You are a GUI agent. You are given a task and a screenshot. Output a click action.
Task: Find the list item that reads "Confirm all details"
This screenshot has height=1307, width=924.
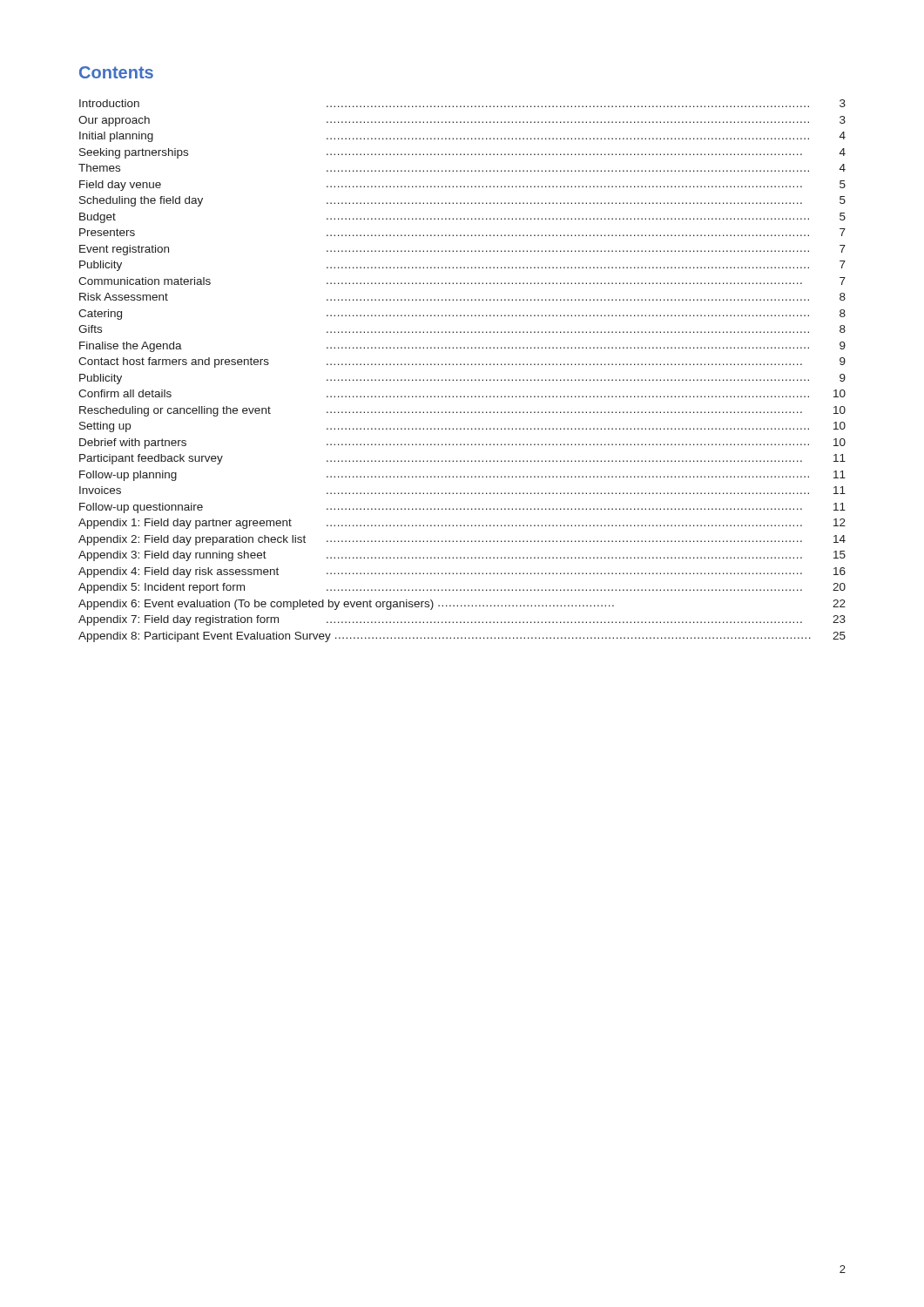point(462,393)
